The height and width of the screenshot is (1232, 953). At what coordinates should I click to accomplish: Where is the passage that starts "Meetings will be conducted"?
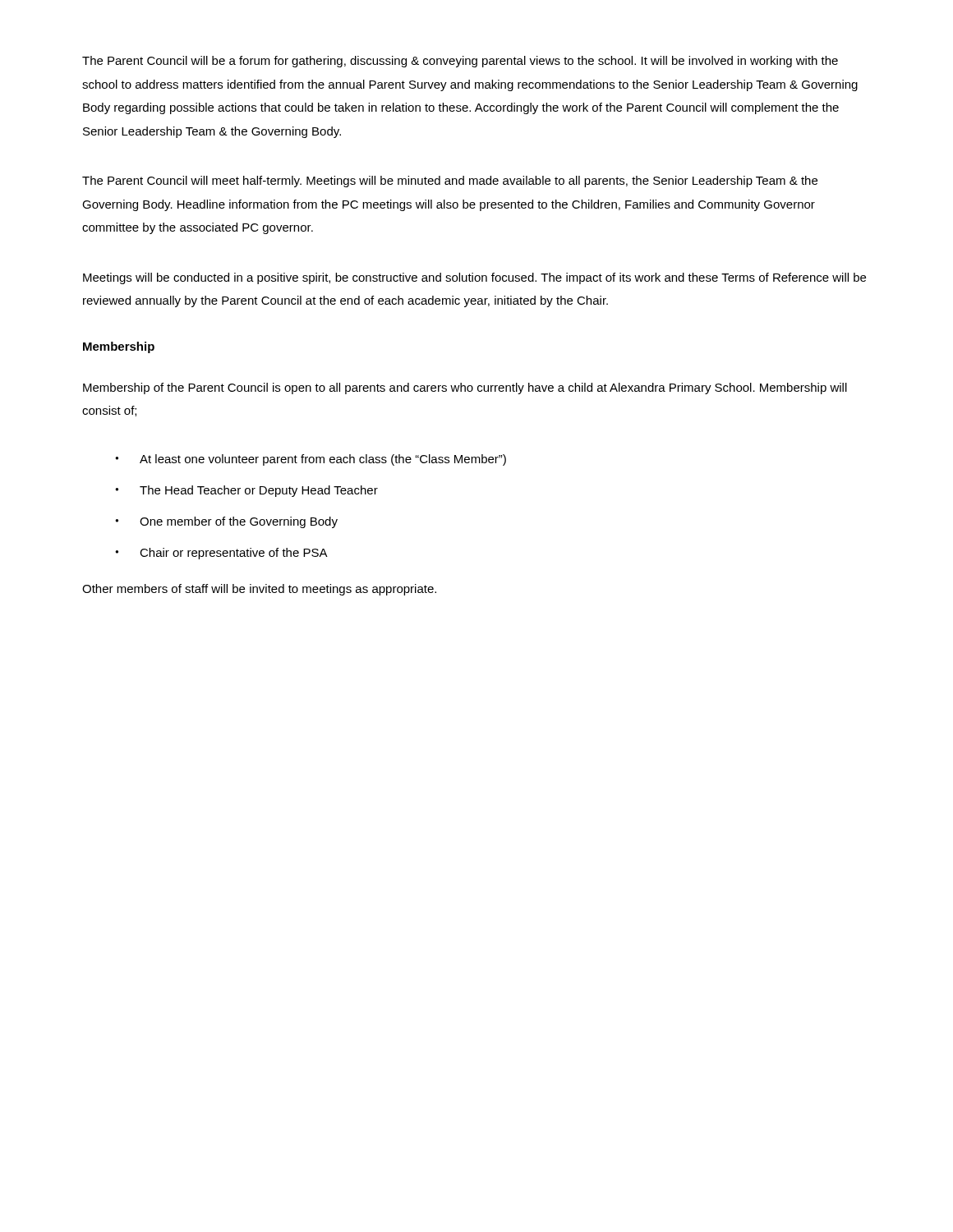tap(474, 288)
